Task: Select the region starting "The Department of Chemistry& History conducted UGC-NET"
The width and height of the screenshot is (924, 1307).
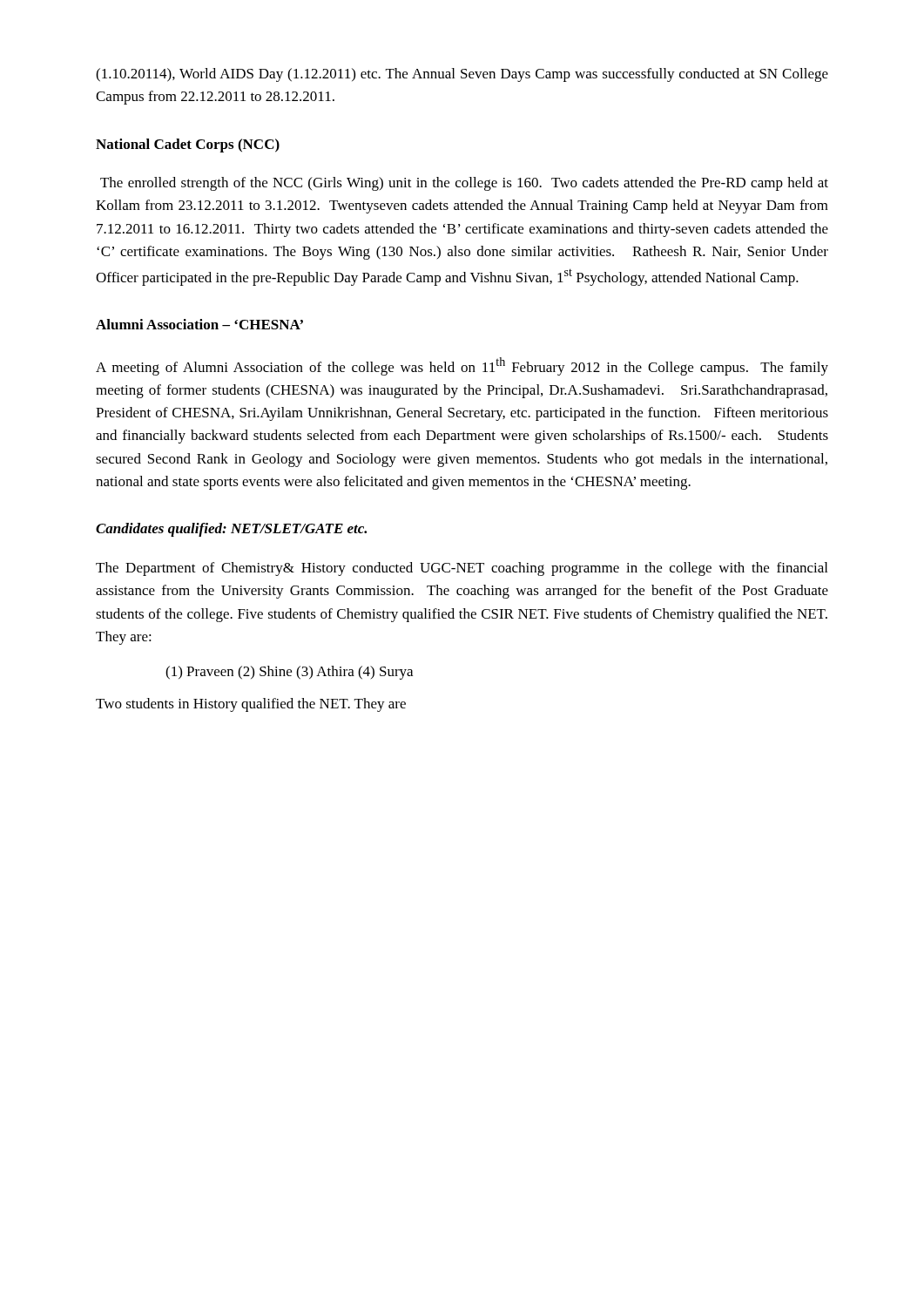Action: point(462,602)
